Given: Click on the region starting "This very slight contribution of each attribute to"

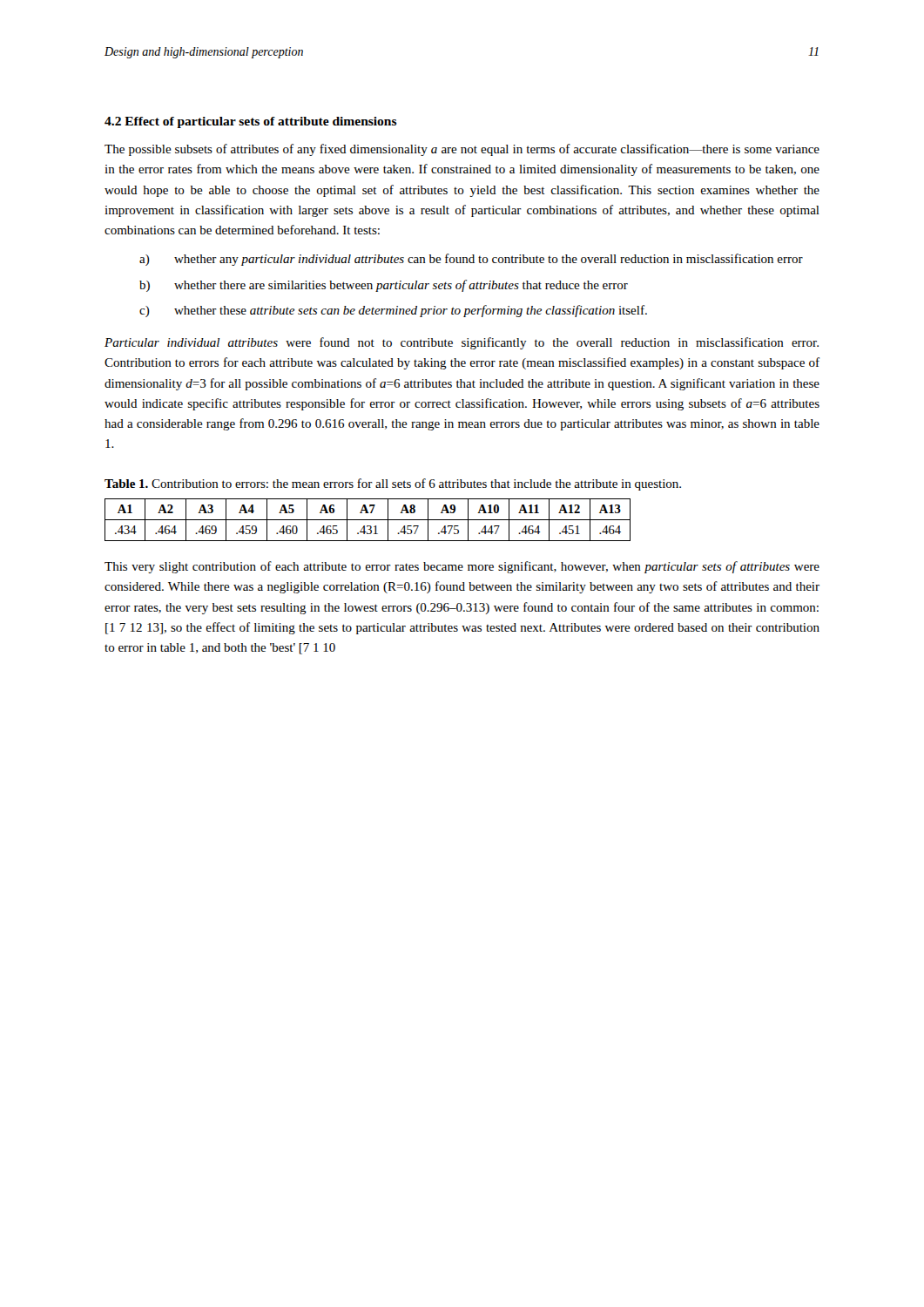Looking at the screenshot, I should click(x=462, y=607).
